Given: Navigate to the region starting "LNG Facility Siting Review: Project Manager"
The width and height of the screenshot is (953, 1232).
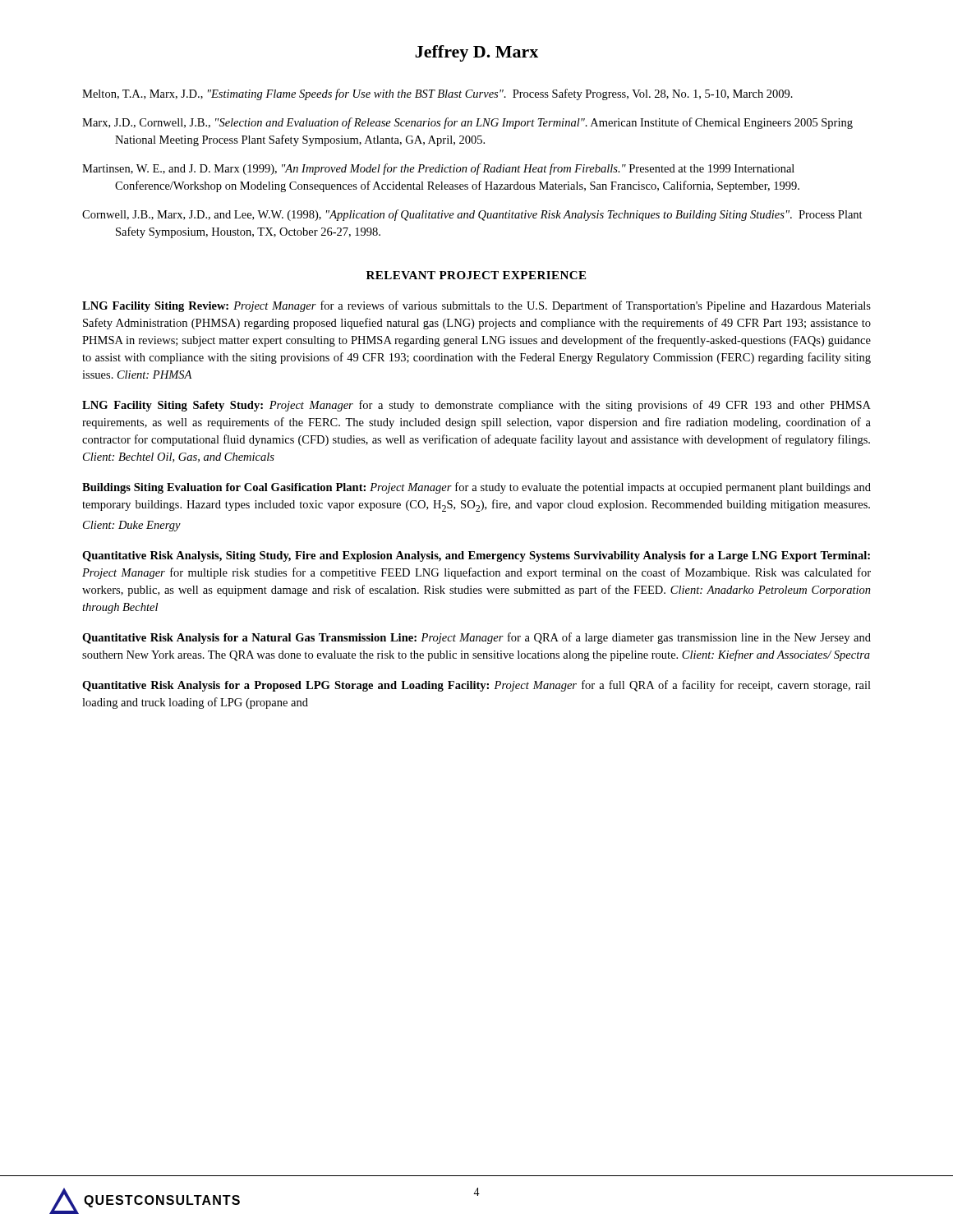Looking at the screenshot, I should (x=476, y=340).
